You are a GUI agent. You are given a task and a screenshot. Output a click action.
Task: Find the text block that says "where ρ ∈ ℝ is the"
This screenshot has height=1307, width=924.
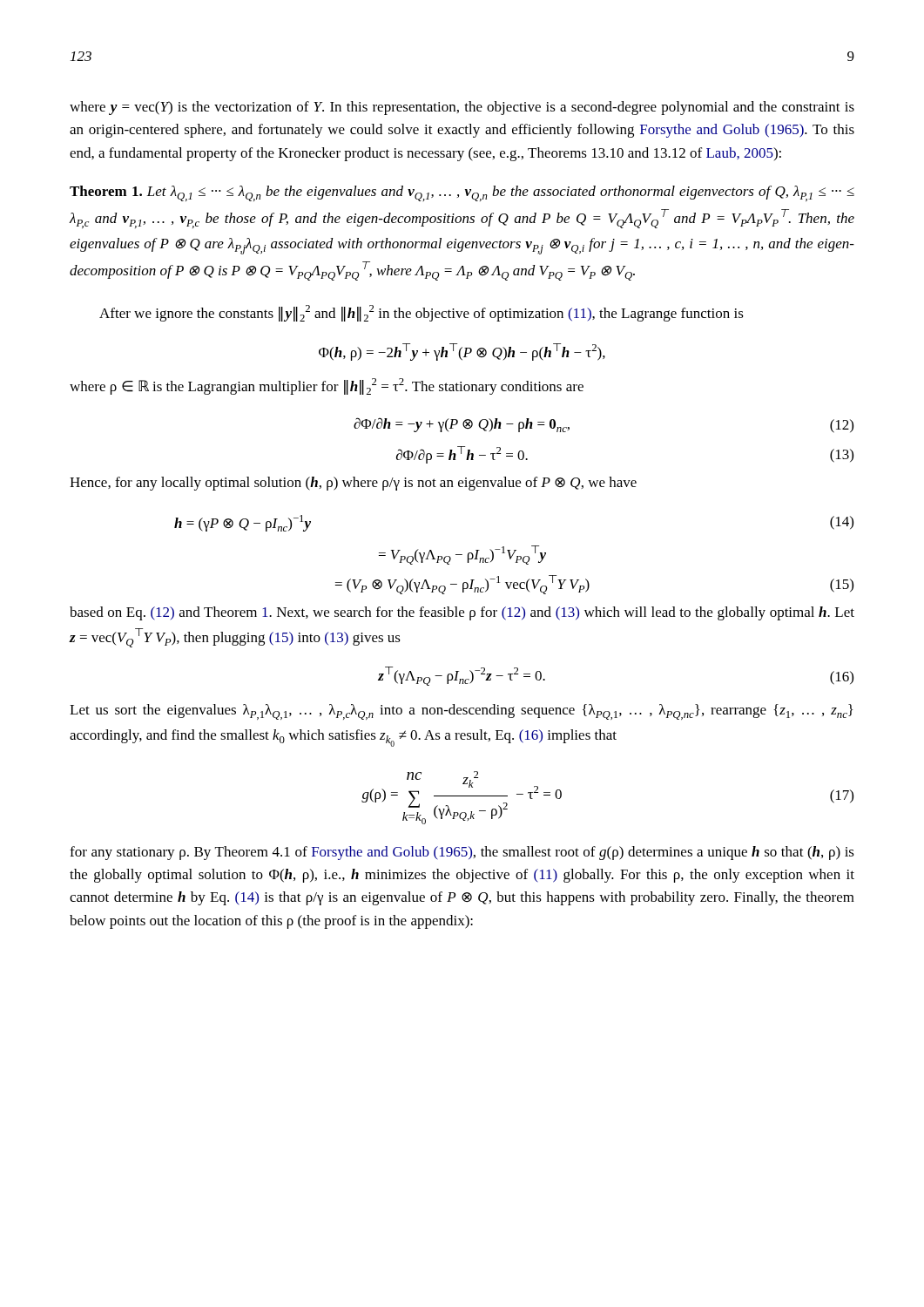pos(327,386)
